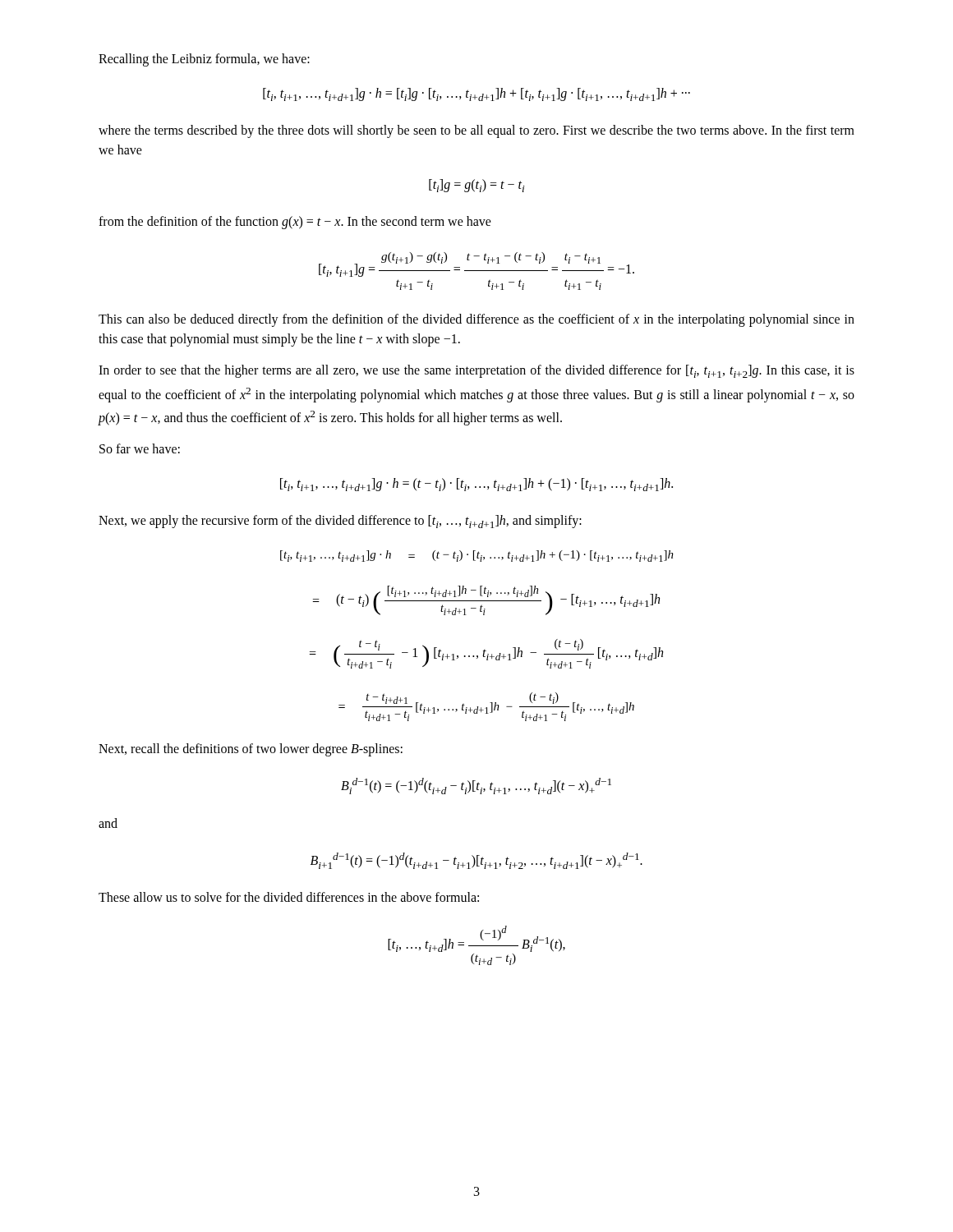Screen dimensions: 1232x953
Task: Click where it says "So far we have:"
Action: 140,448
